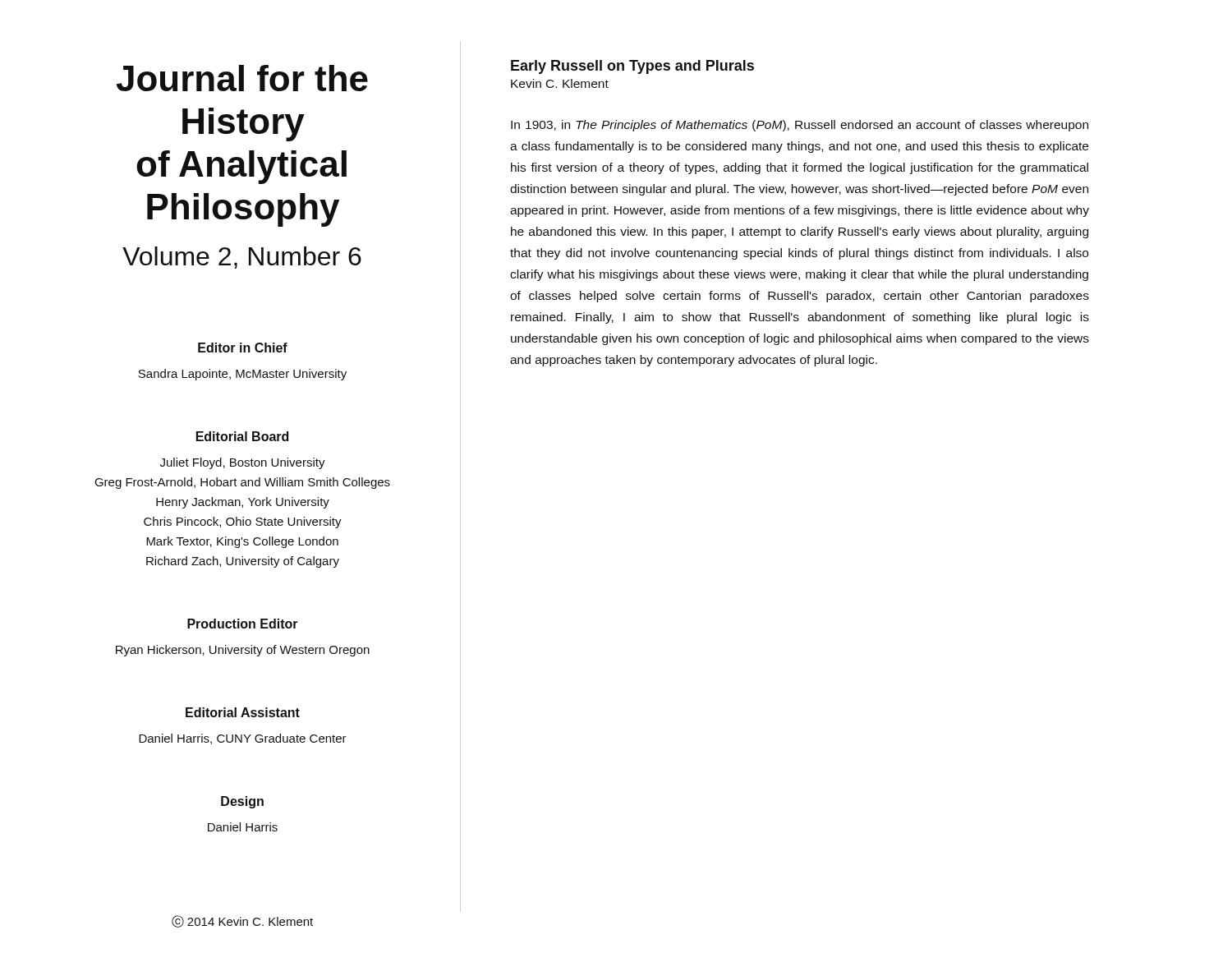Find "Sandra Lapointe, McMaster University" on this page
This screenshot has width=1232, height=953.
pyautogui.click(x=242, y=374)
